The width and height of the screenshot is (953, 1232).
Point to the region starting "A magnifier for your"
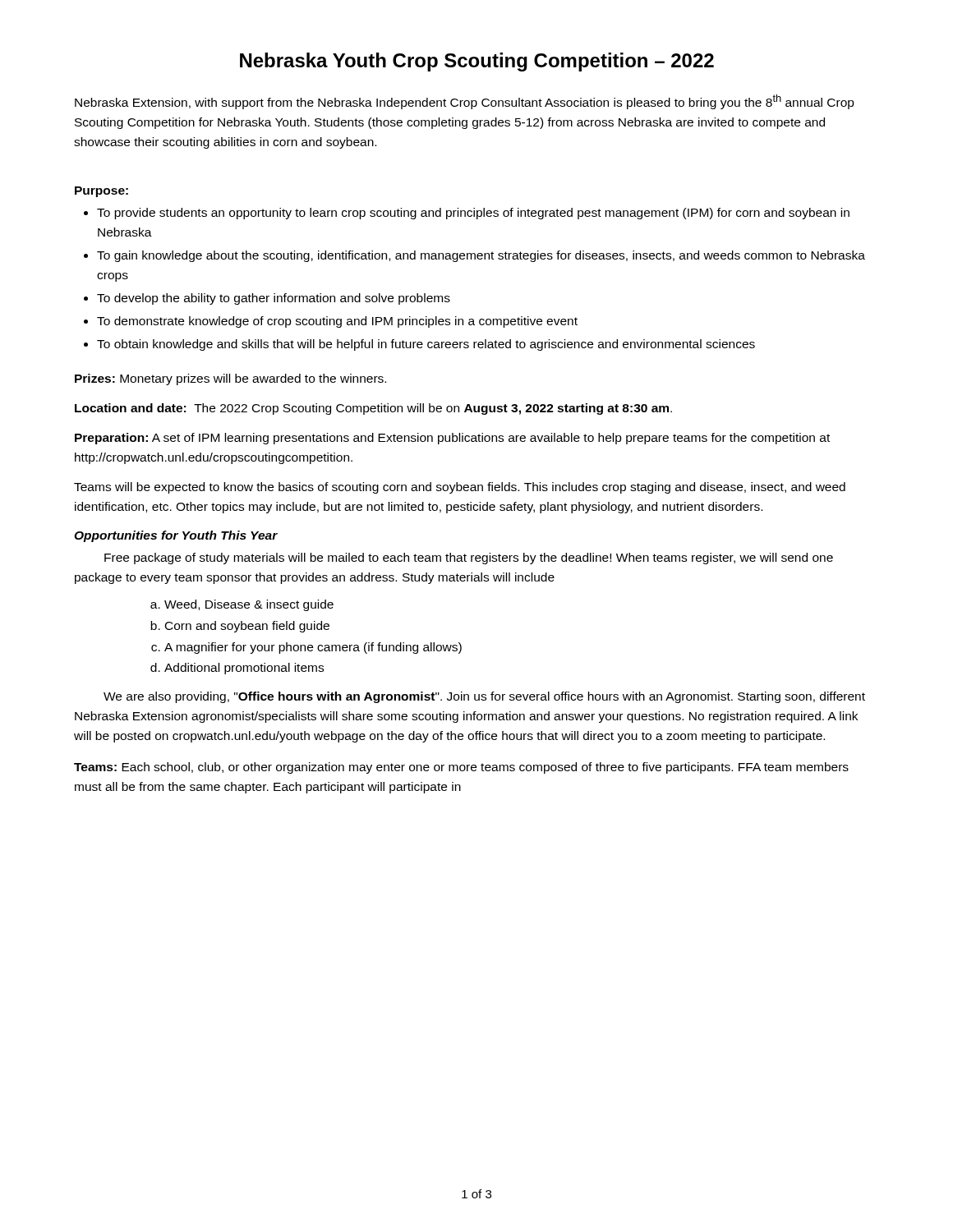coord(313,646)
